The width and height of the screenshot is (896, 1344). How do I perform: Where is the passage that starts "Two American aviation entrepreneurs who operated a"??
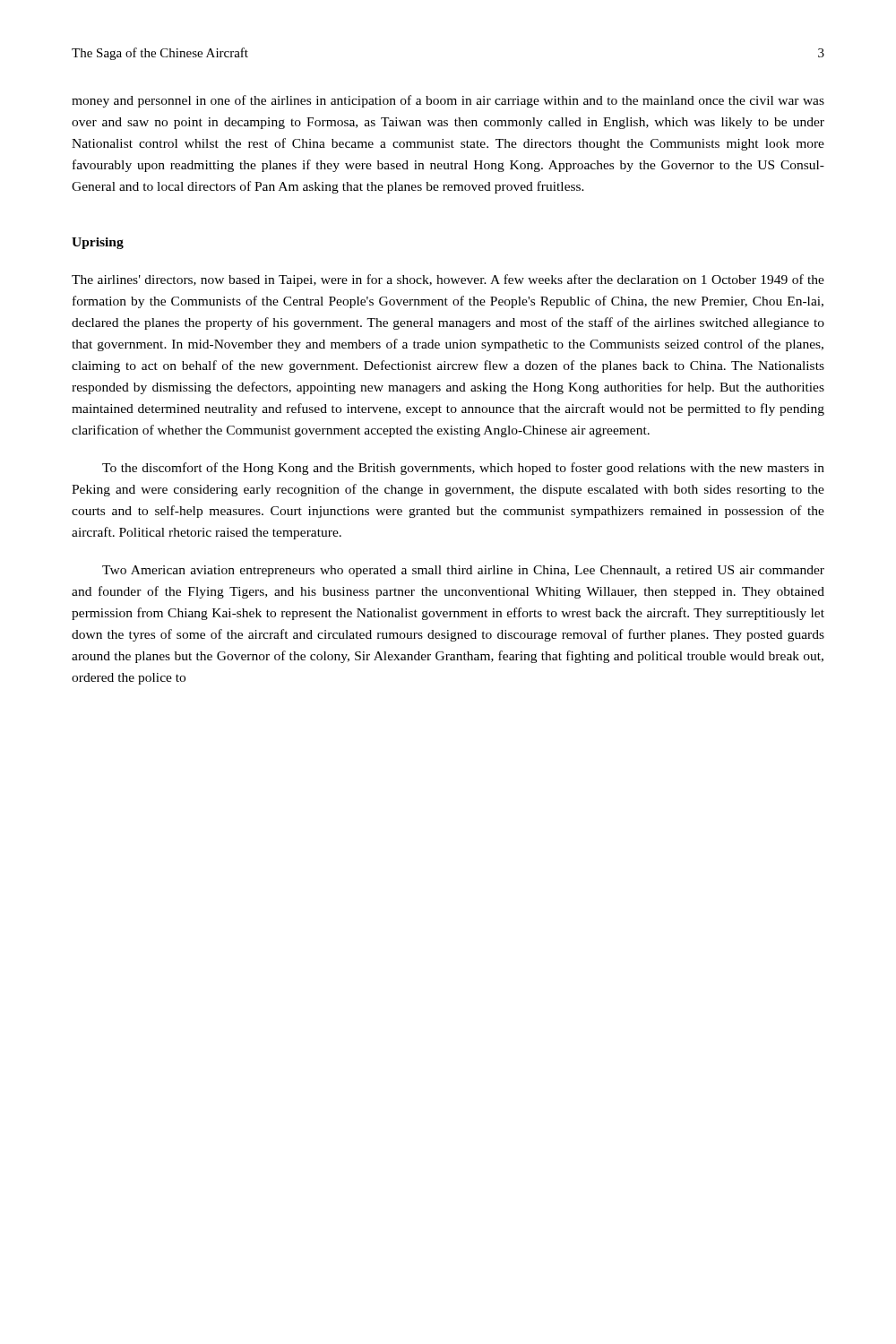(448, 624)
